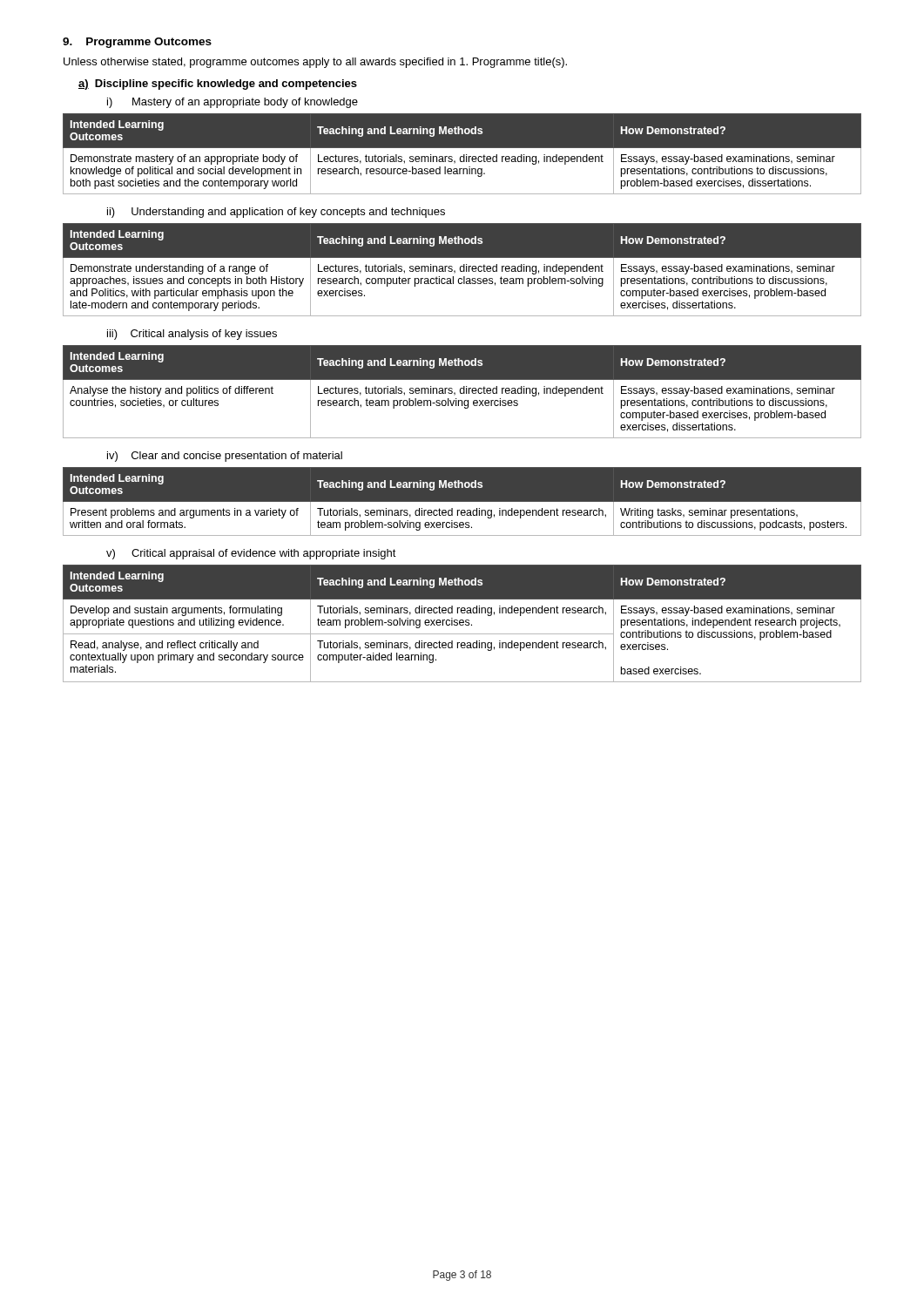This screenshot has width=924, height=1307.
Task: Click on the passage starting "v) Critical appraisal"
Action: coord(251,553)
